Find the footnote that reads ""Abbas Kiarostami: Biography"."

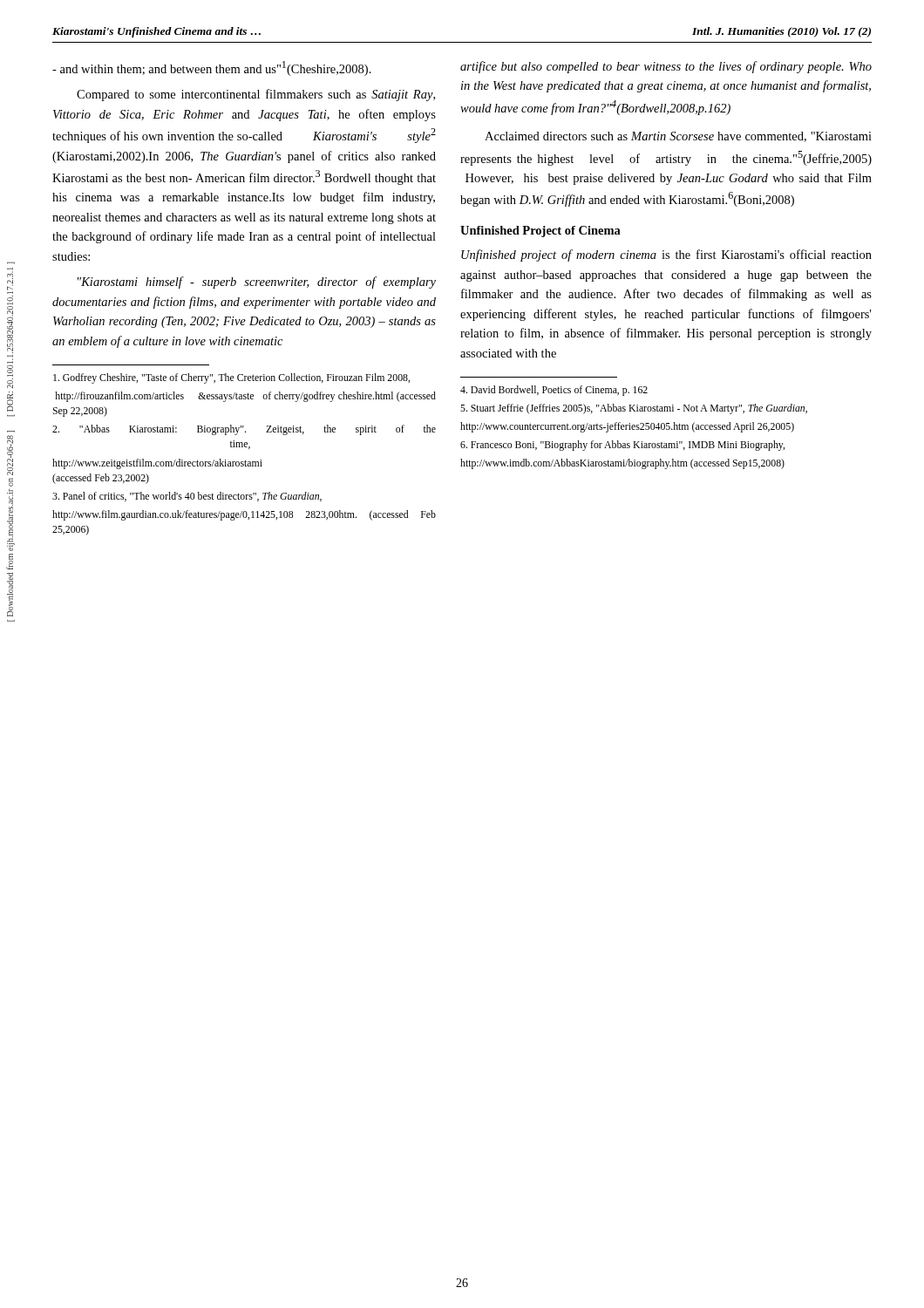(x=244, y=437)
